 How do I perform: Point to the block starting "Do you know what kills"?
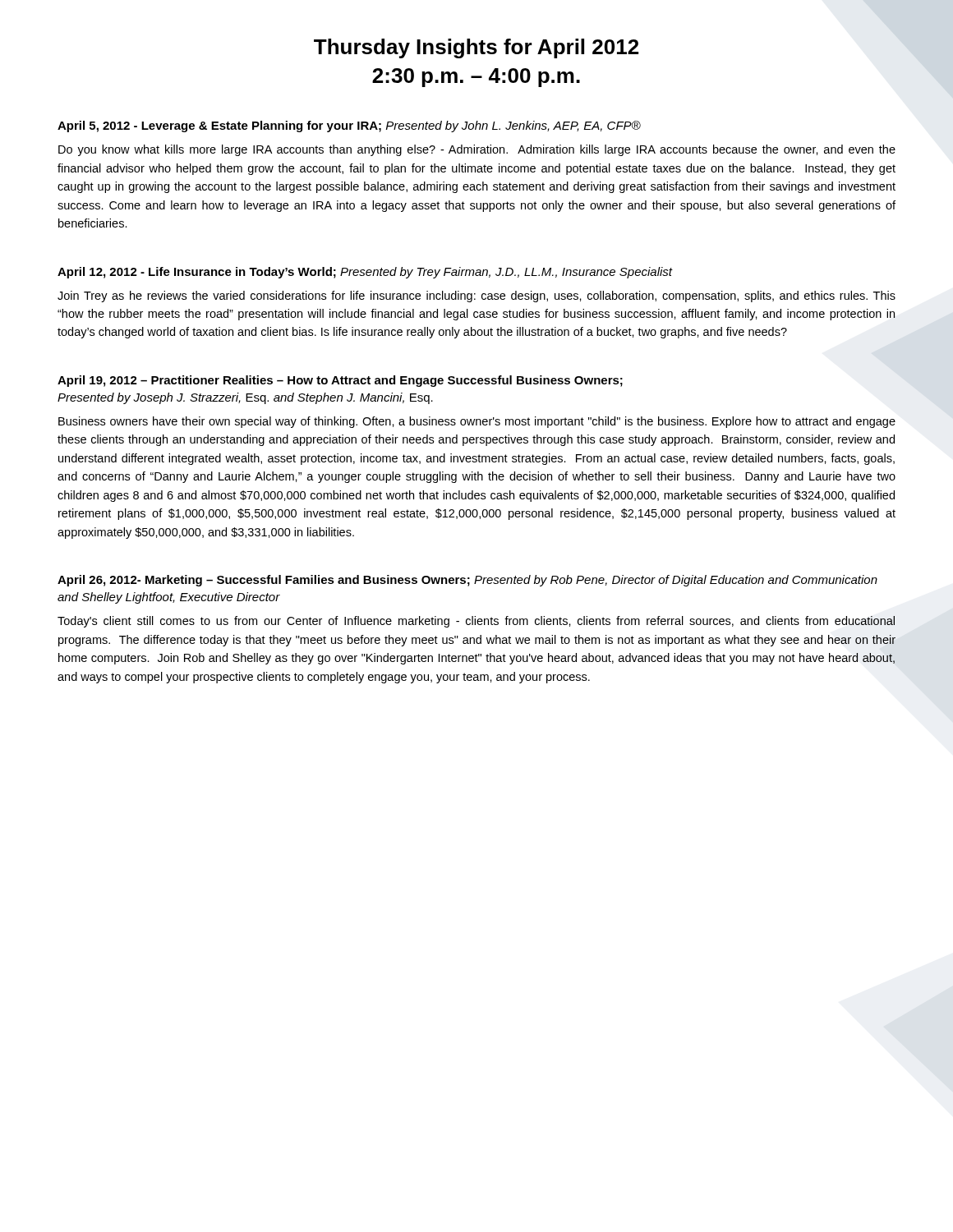tap(476, 187)
